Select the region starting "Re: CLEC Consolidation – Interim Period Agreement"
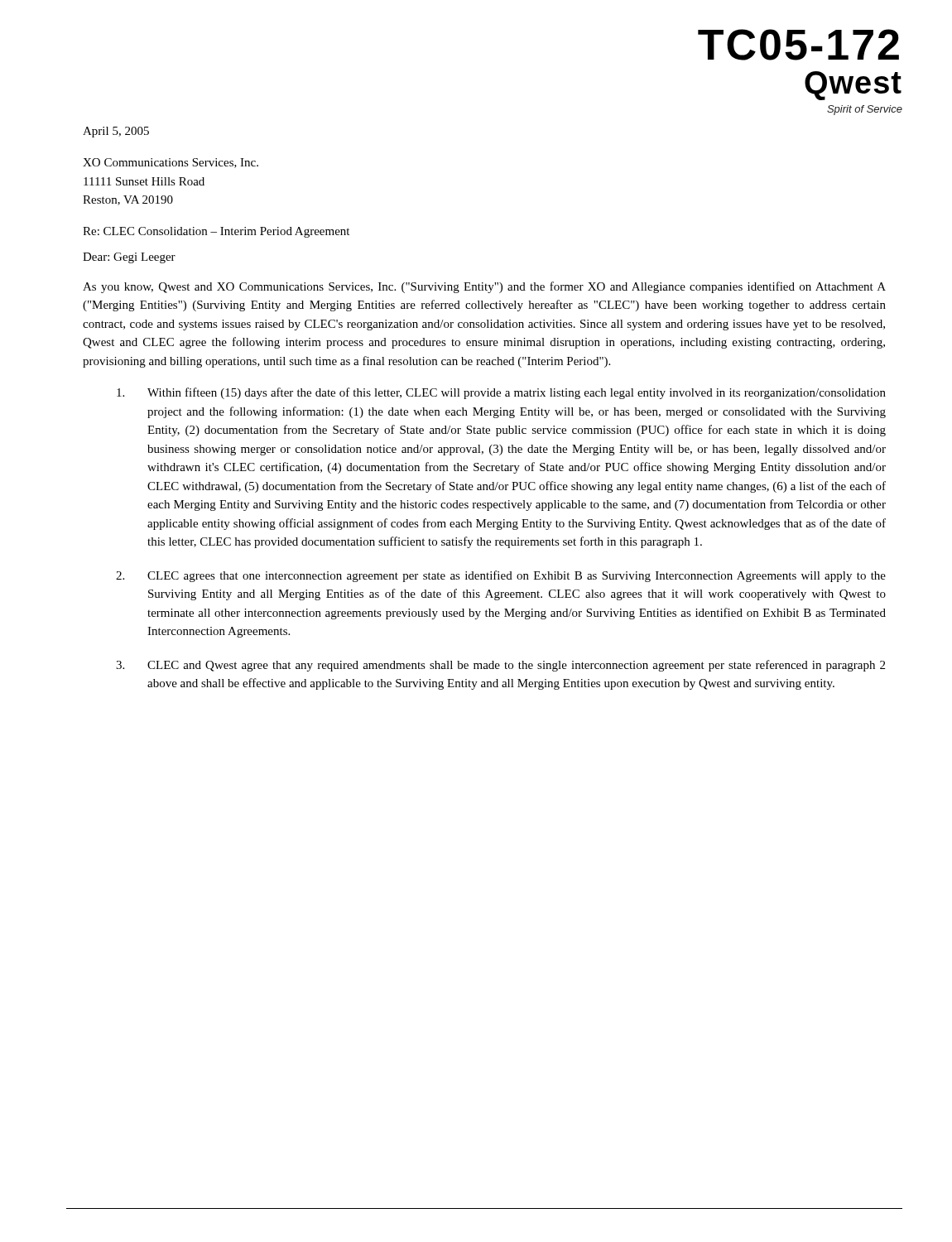This screenshot has width=952, height=1242. coord(216,231)
